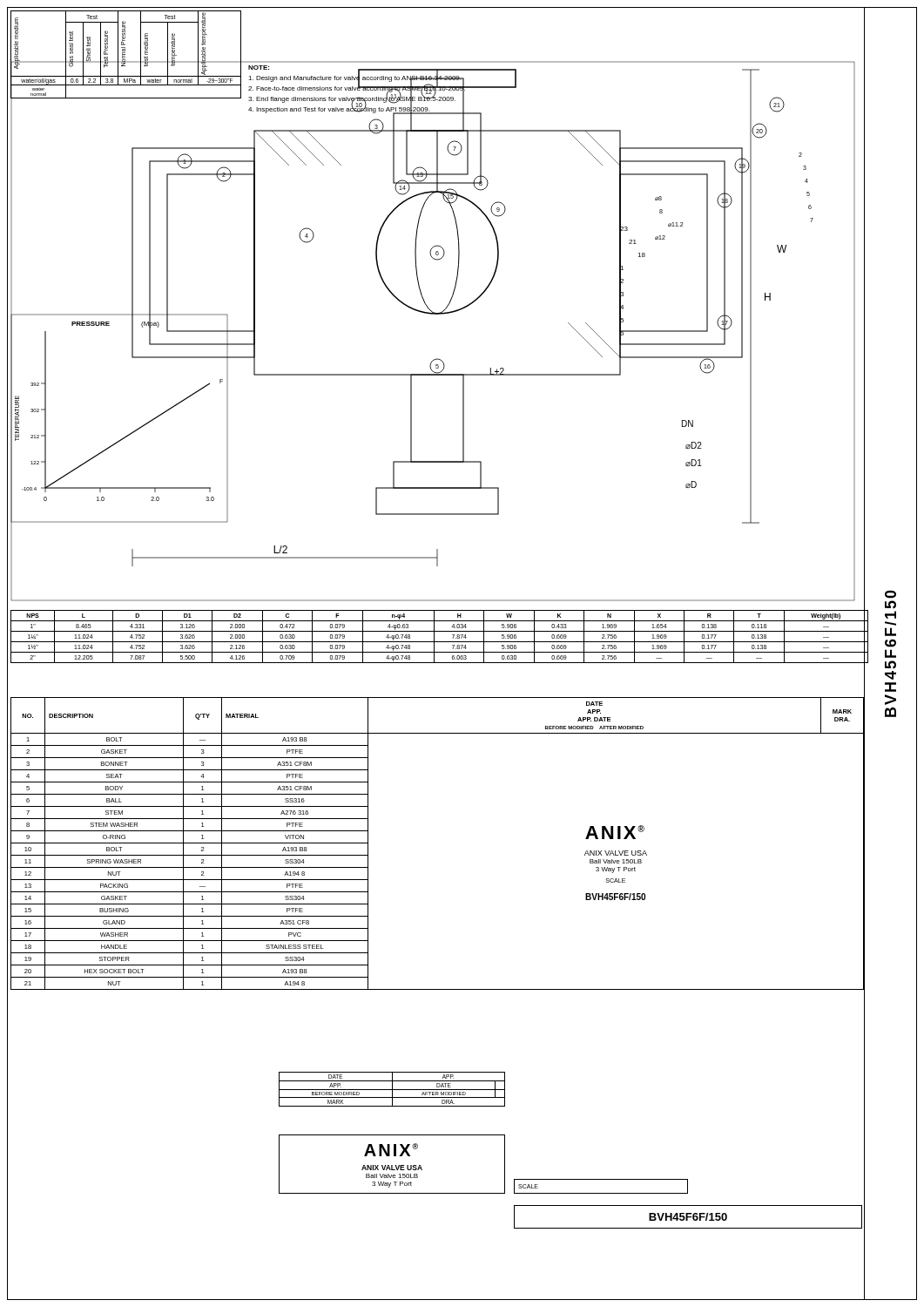Locate the table with the text "Applicable medium"
The height and width of the screenshot is (1307, 924).
pos(126,54)
